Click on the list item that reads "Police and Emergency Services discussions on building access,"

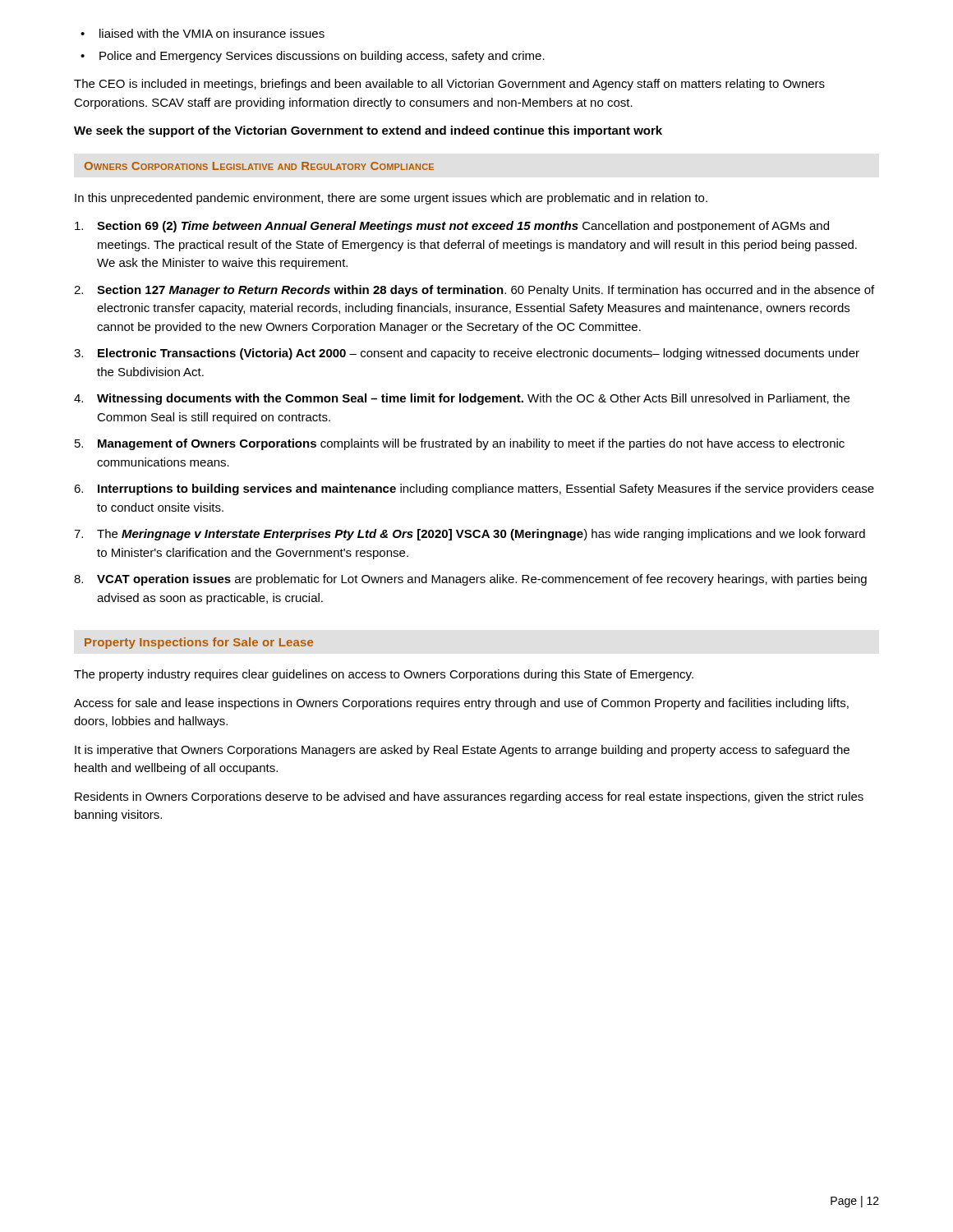tap(322, 55)
